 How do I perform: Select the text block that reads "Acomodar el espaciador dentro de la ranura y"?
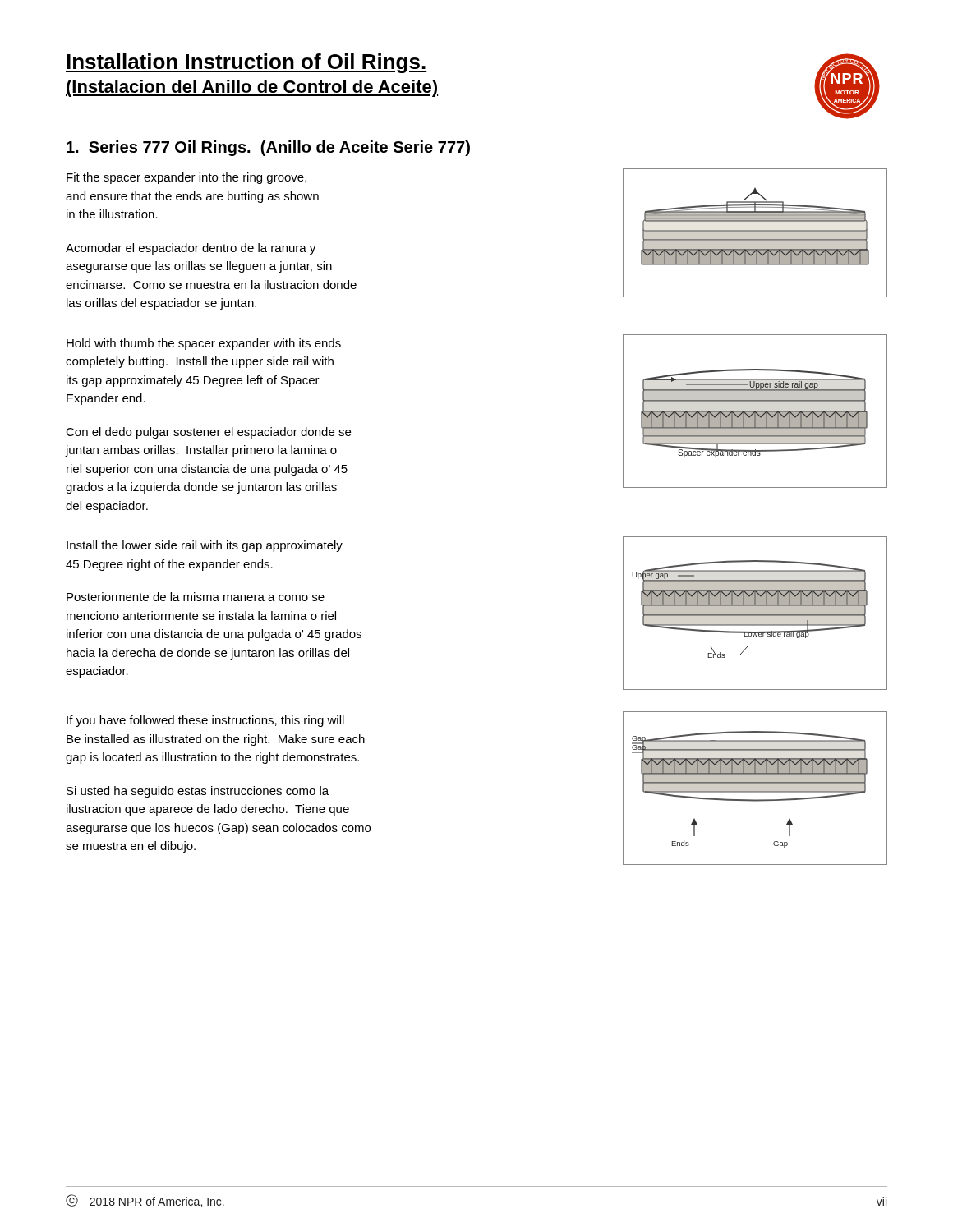click(211, 275)
